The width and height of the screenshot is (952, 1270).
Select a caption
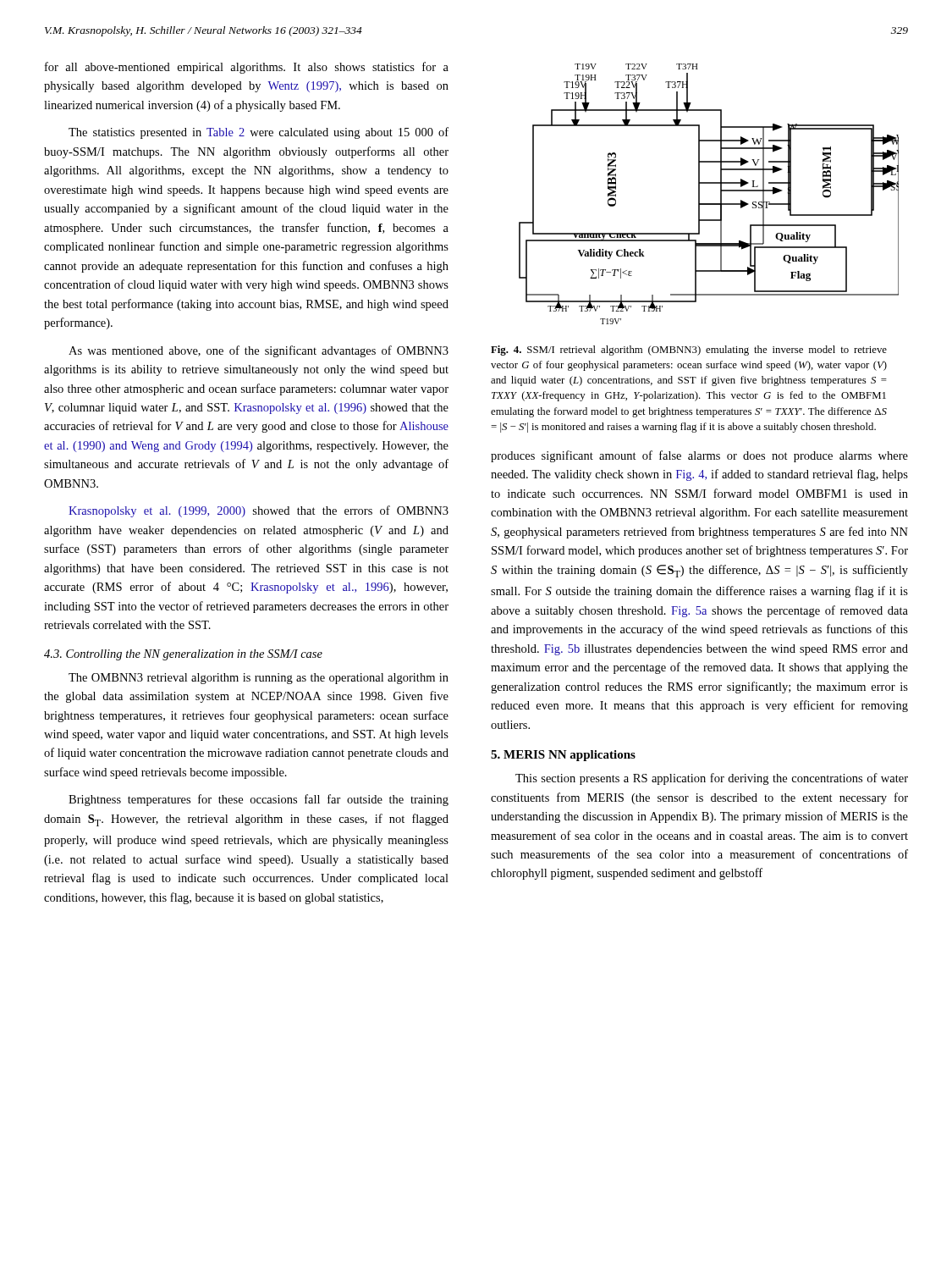click(689, 388)
